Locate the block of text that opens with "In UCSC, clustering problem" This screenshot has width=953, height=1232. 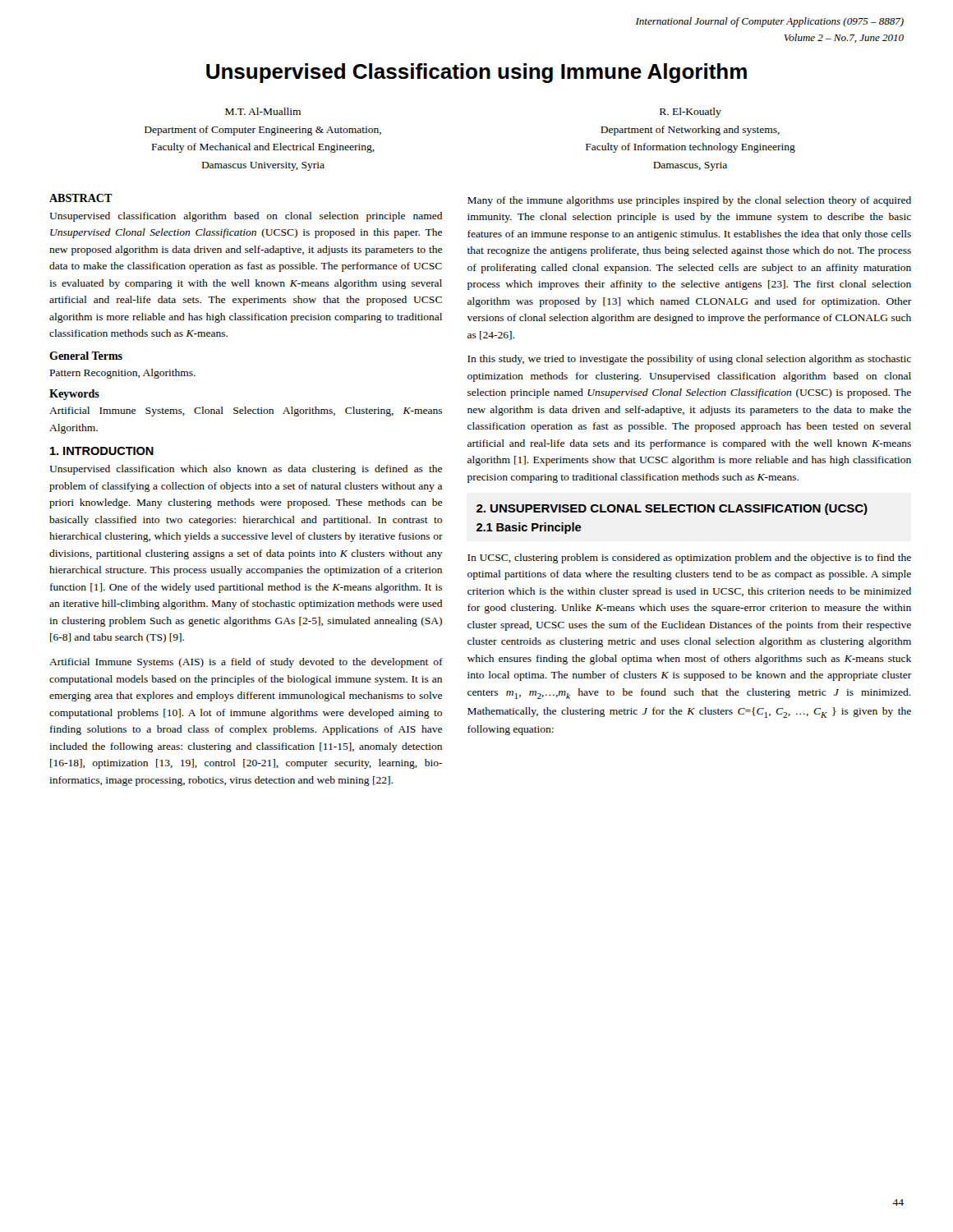pos(689,643)
